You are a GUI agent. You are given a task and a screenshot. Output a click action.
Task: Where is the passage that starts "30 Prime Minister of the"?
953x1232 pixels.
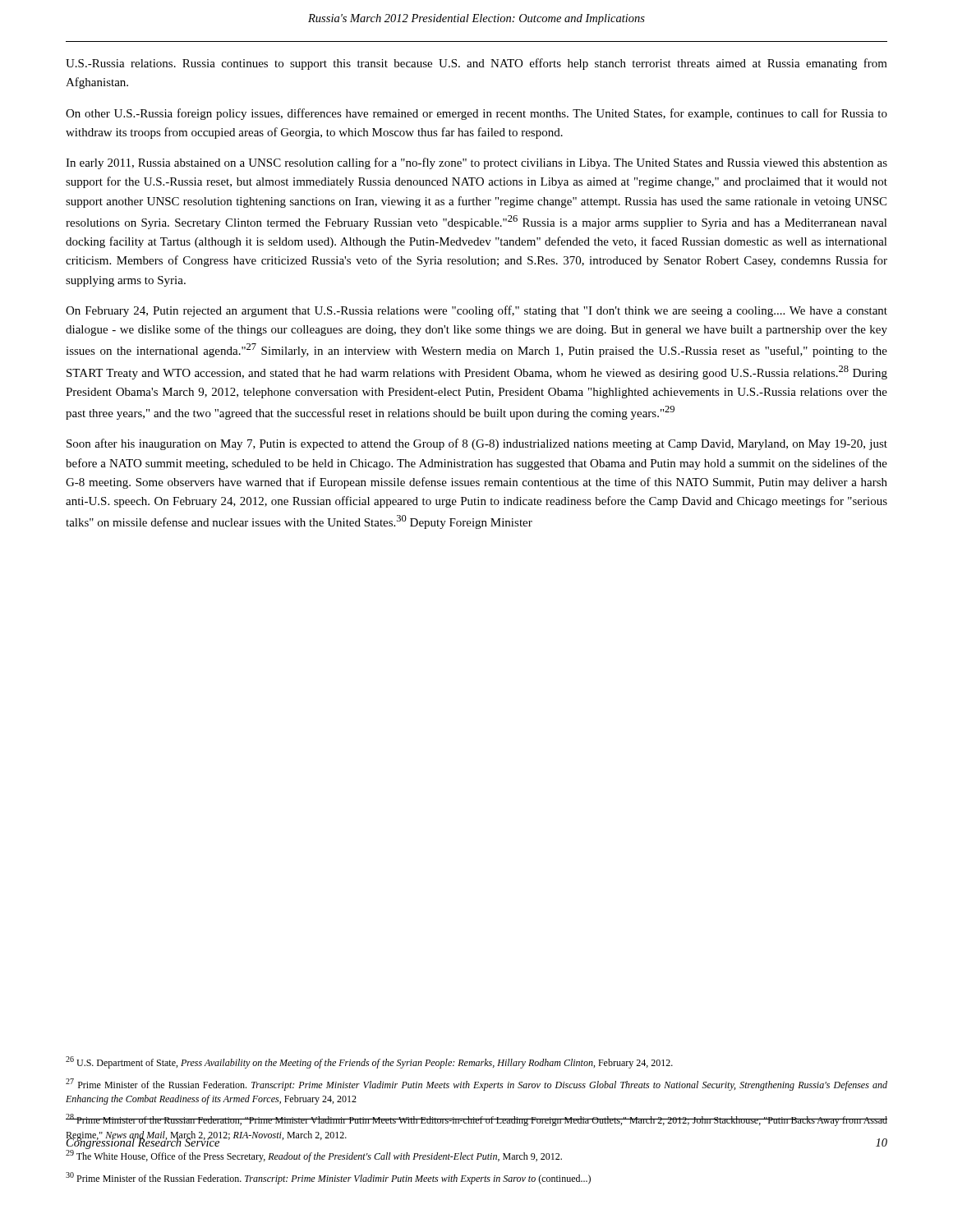tap(328, 1177)
